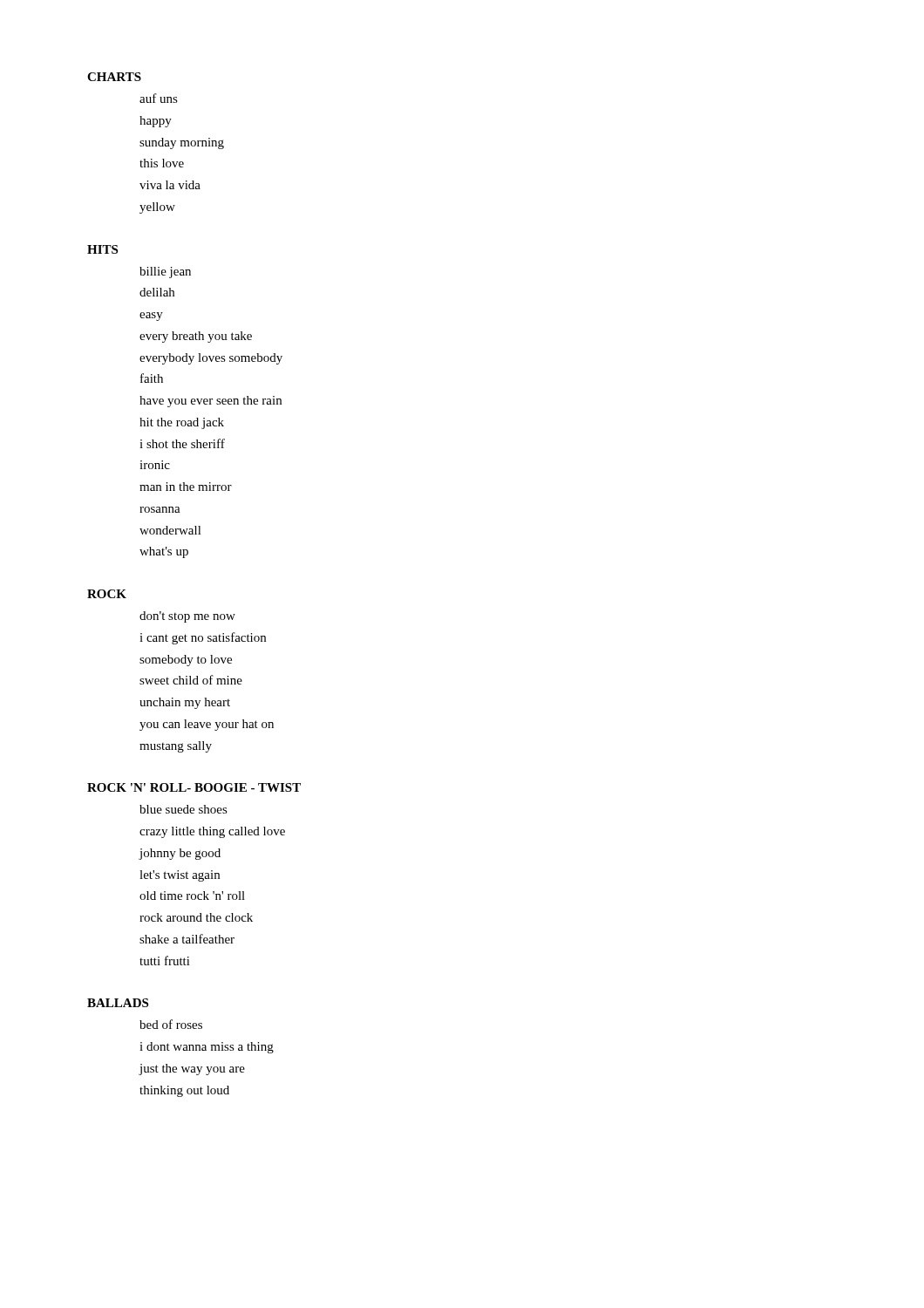The height and width of the screenshot is (1308, 924).
Task: Click on the list item containing "shake a tailfeather"
Action: point(187,939)
